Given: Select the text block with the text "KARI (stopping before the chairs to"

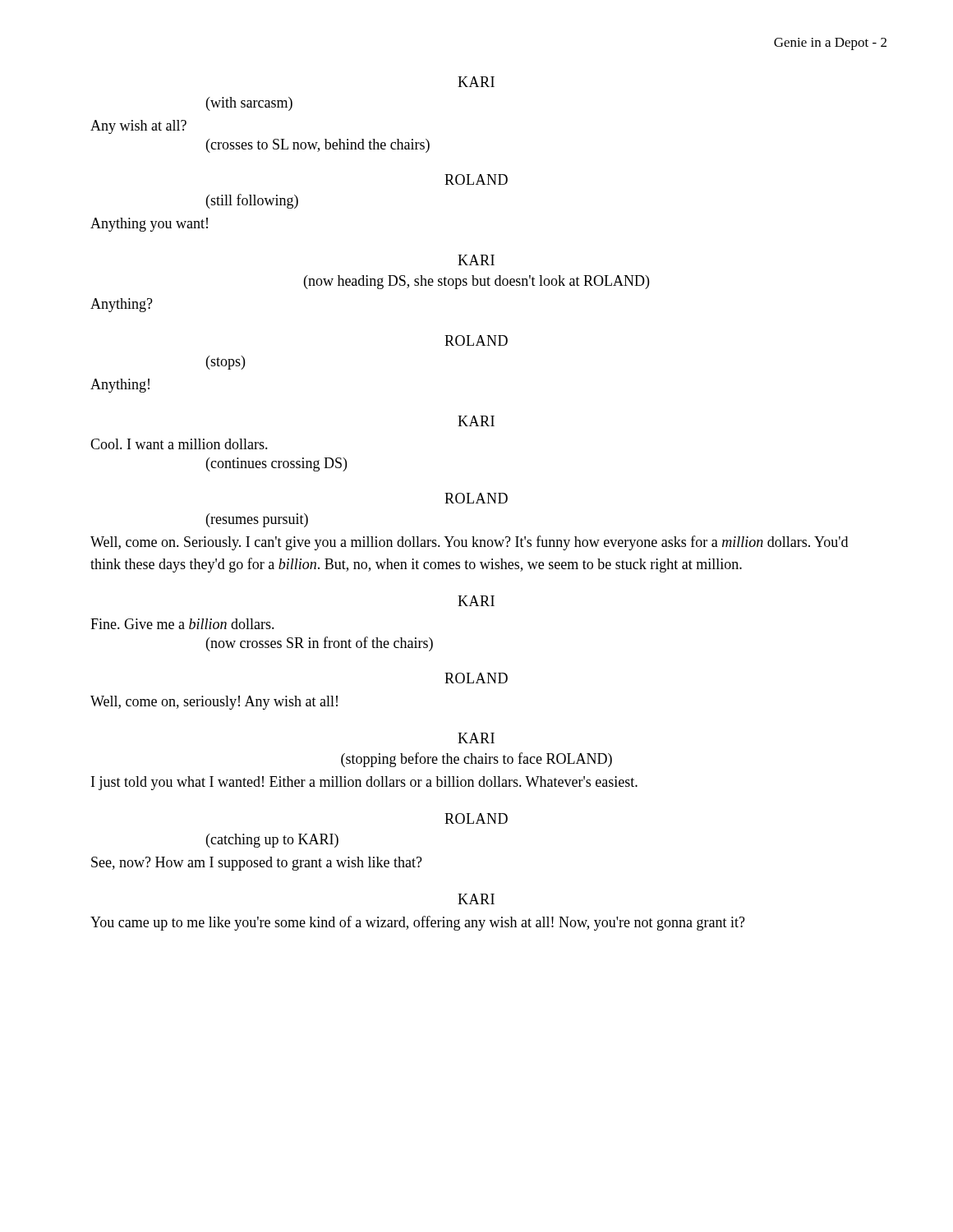Looking at the screenshot, I should [x=476, y=761].
